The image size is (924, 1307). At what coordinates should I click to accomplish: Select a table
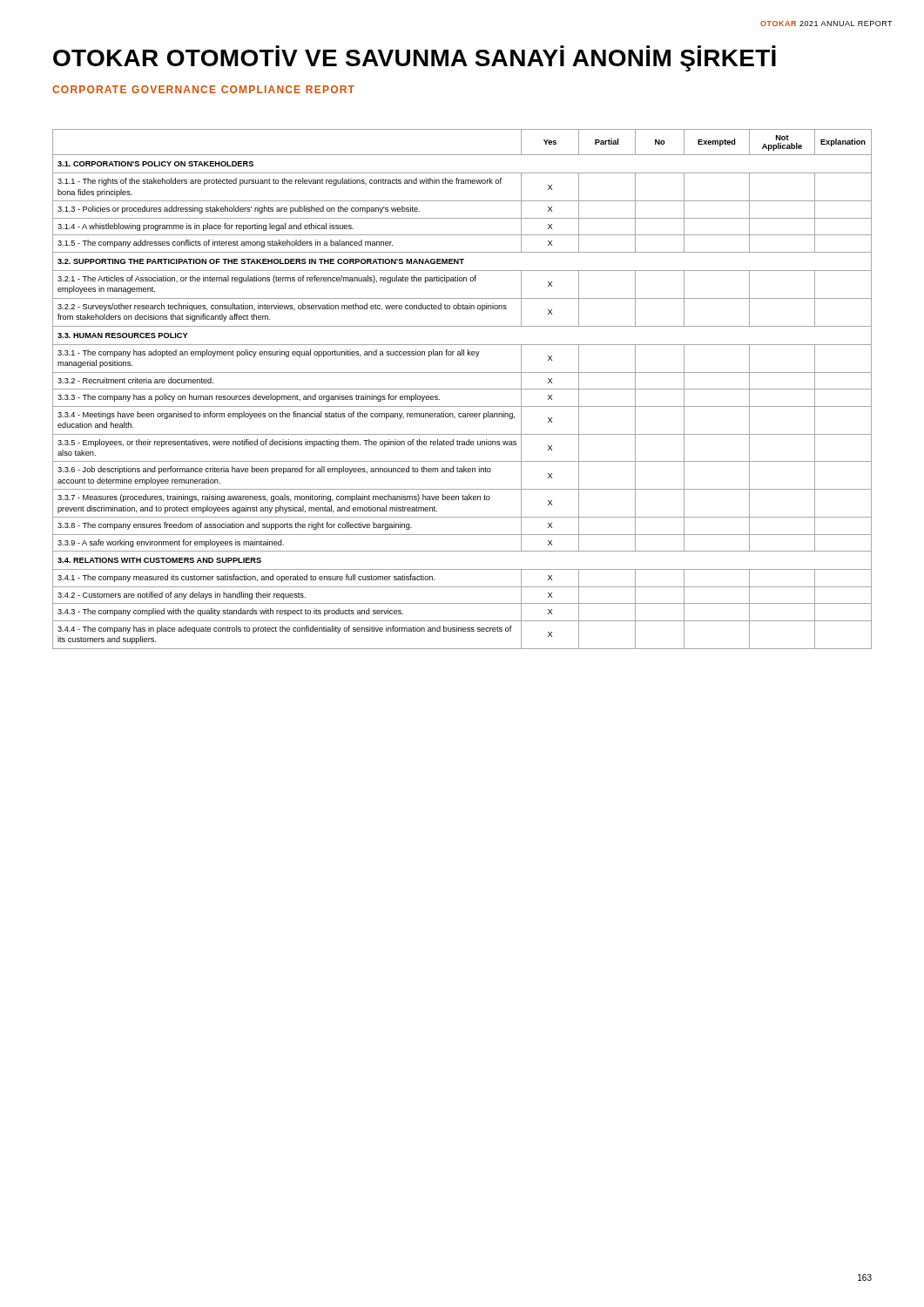[x=462, y=389]
